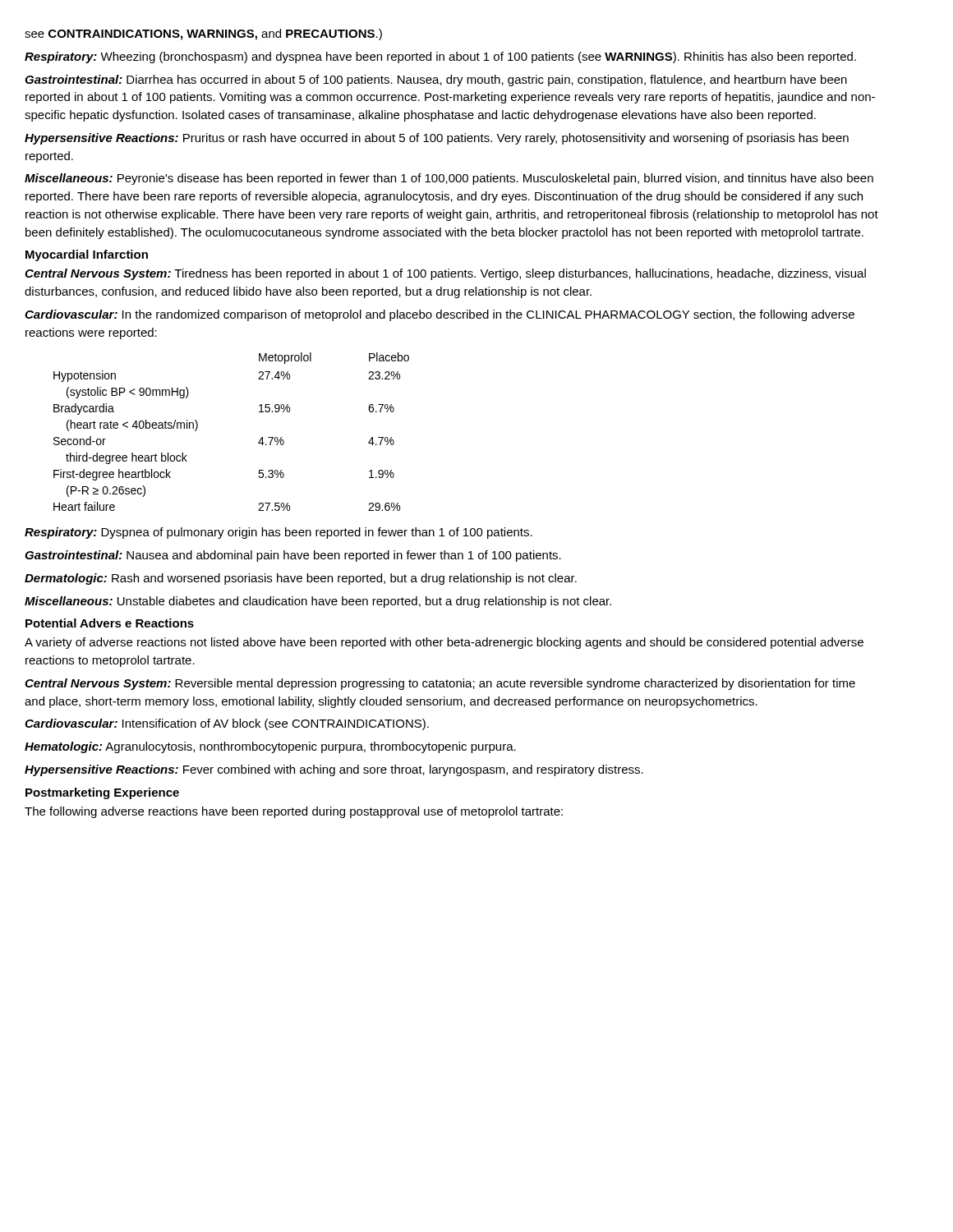Where is the passage that starts "see CONTRAINDICATIONS, WARNINGS, and"?
This screenshot has height=1232, width=953.
pos(204,33)
